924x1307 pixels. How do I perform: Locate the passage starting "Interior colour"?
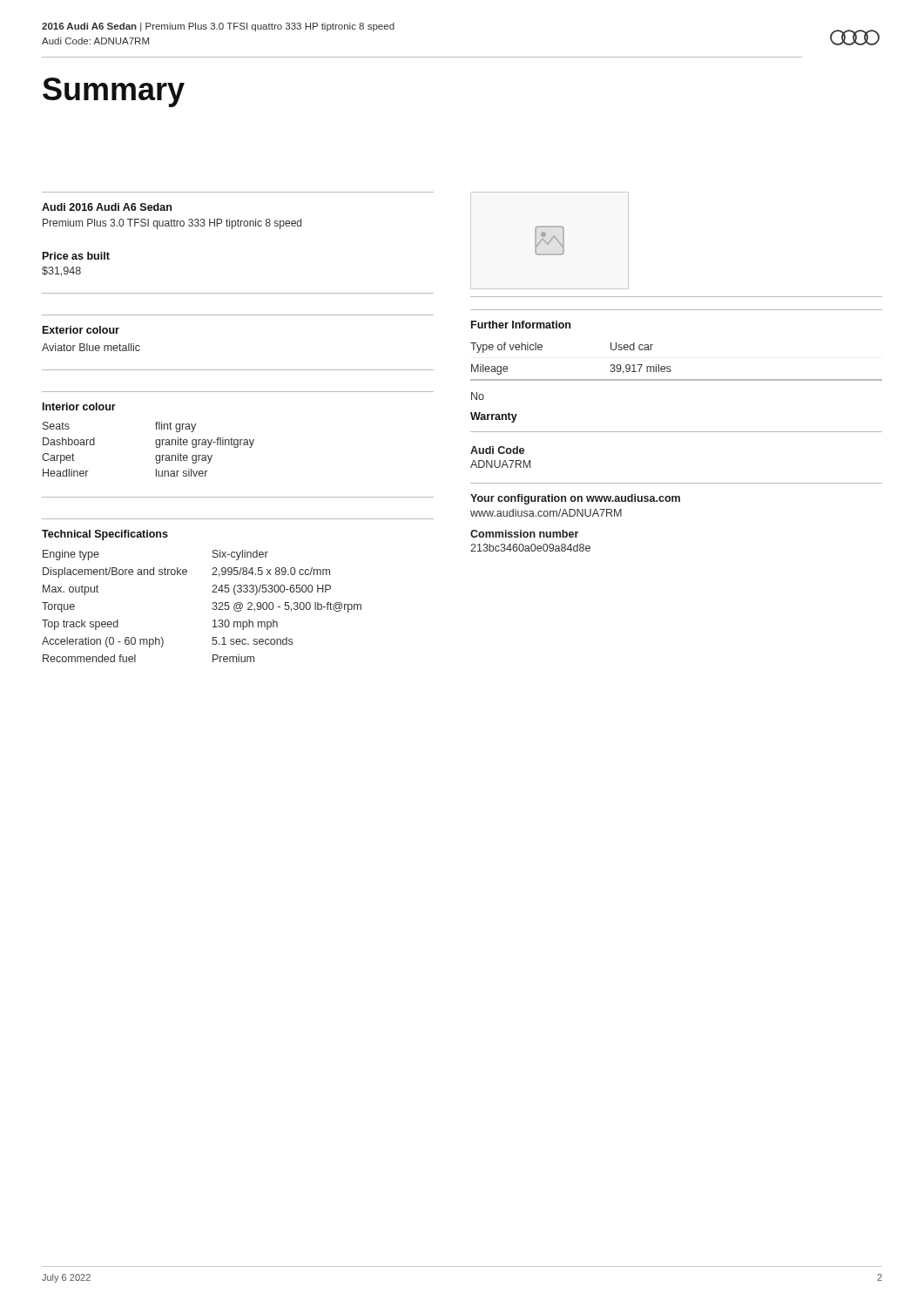click(x=79, y=406)
